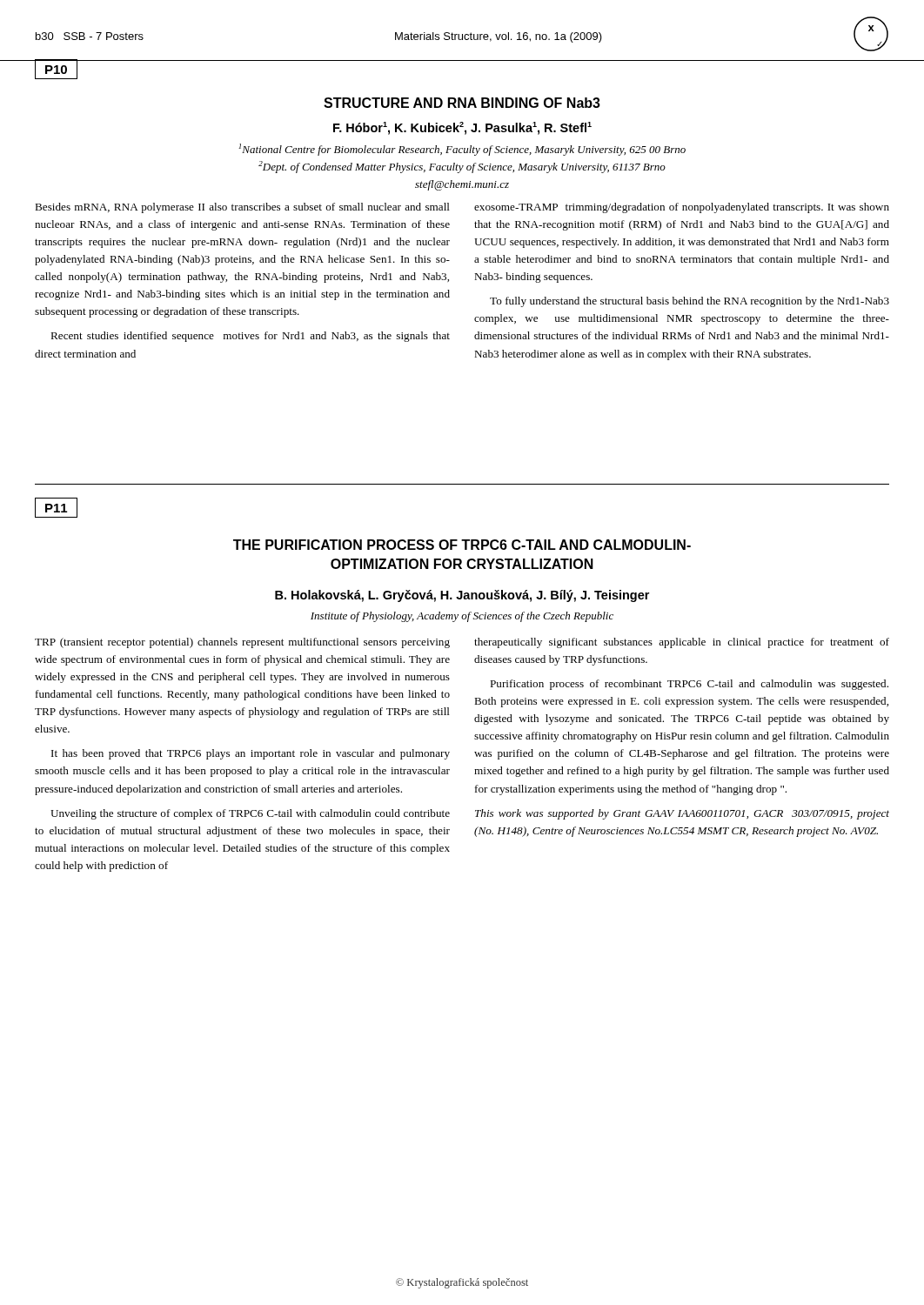Navigate to the text starting "Besides mRNA, RNA polymerase II also transcribes a"
The width and height of the screenshot is (924, 1305).
(242, 280)
